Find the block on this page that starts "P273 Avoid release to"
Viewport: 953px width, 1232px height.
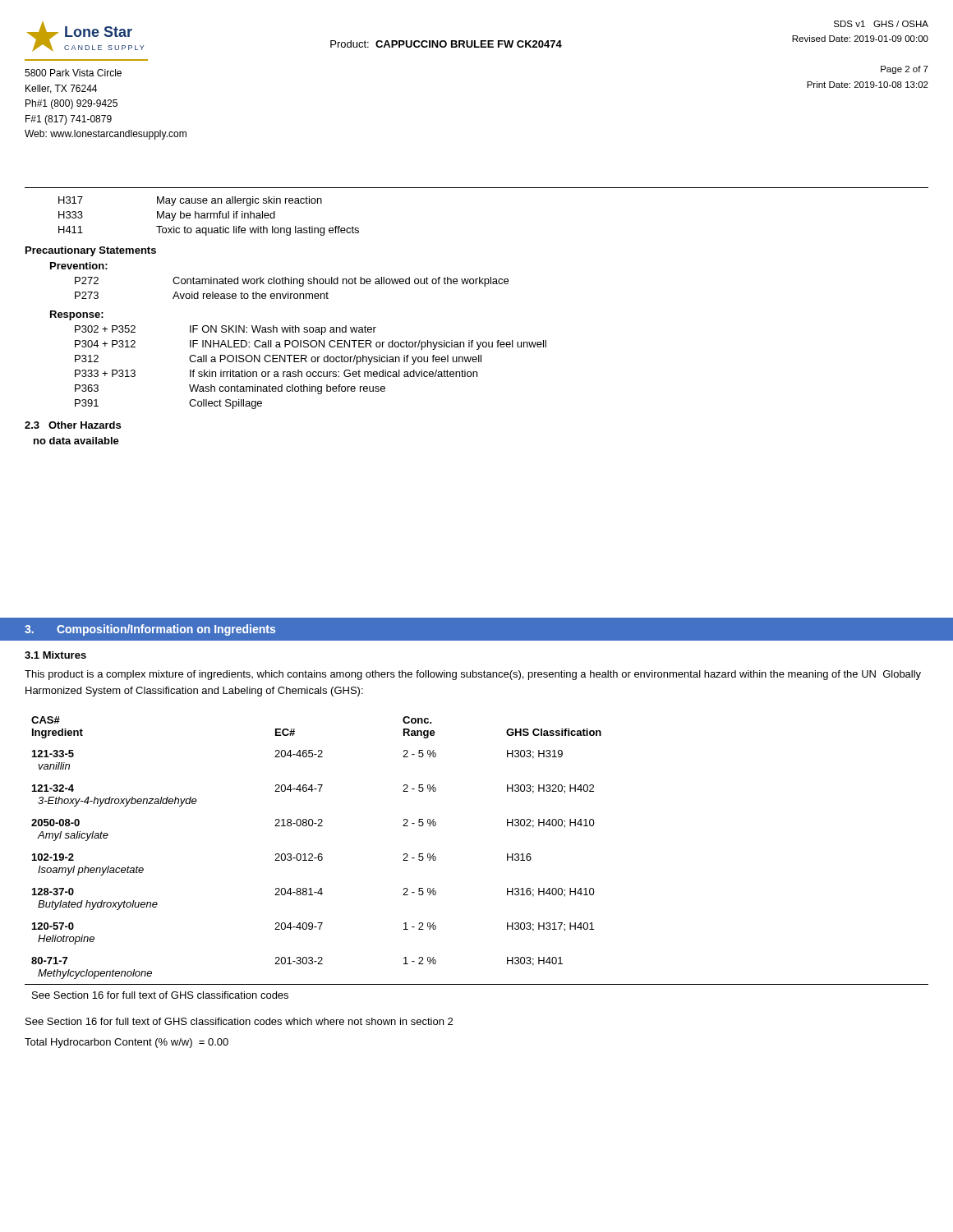(x=177, y=295)
